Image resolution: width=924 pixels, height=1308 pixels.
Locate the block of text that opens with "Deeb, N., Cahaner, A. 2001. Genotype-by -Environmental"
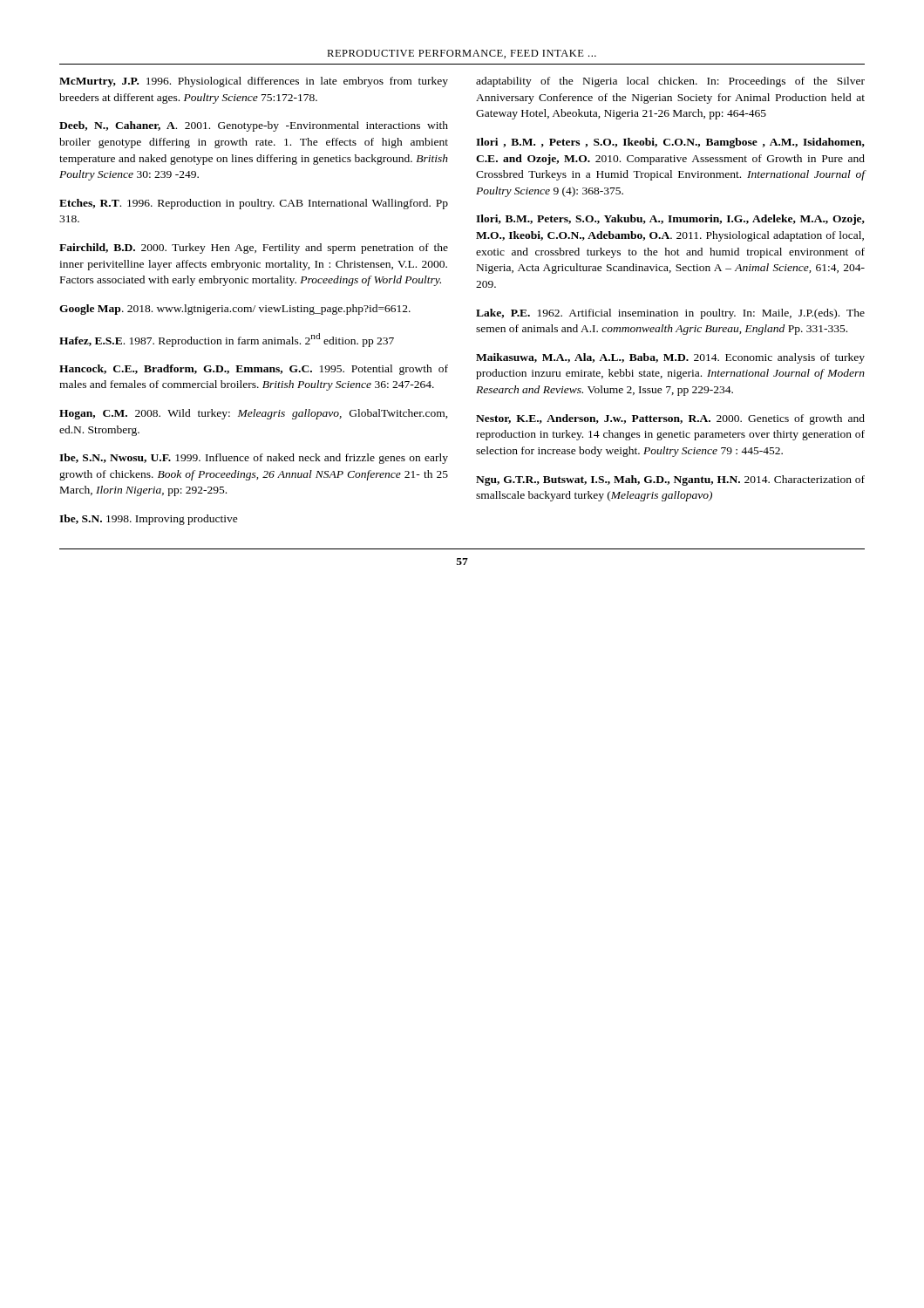click(x=254, y=150)
